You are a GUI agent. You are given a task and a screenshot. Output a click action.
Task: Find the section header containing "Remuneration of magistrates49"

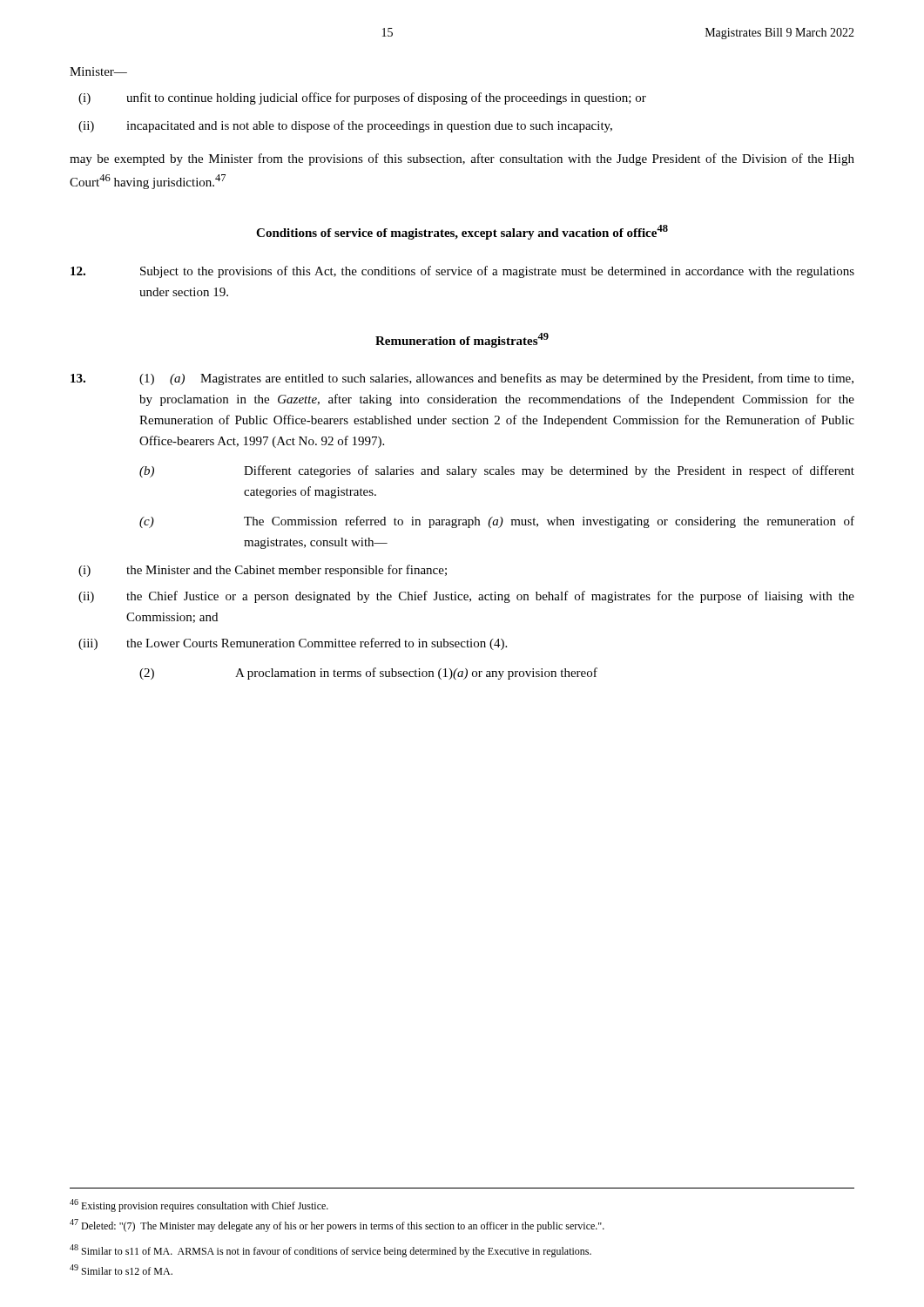[462, 339]
